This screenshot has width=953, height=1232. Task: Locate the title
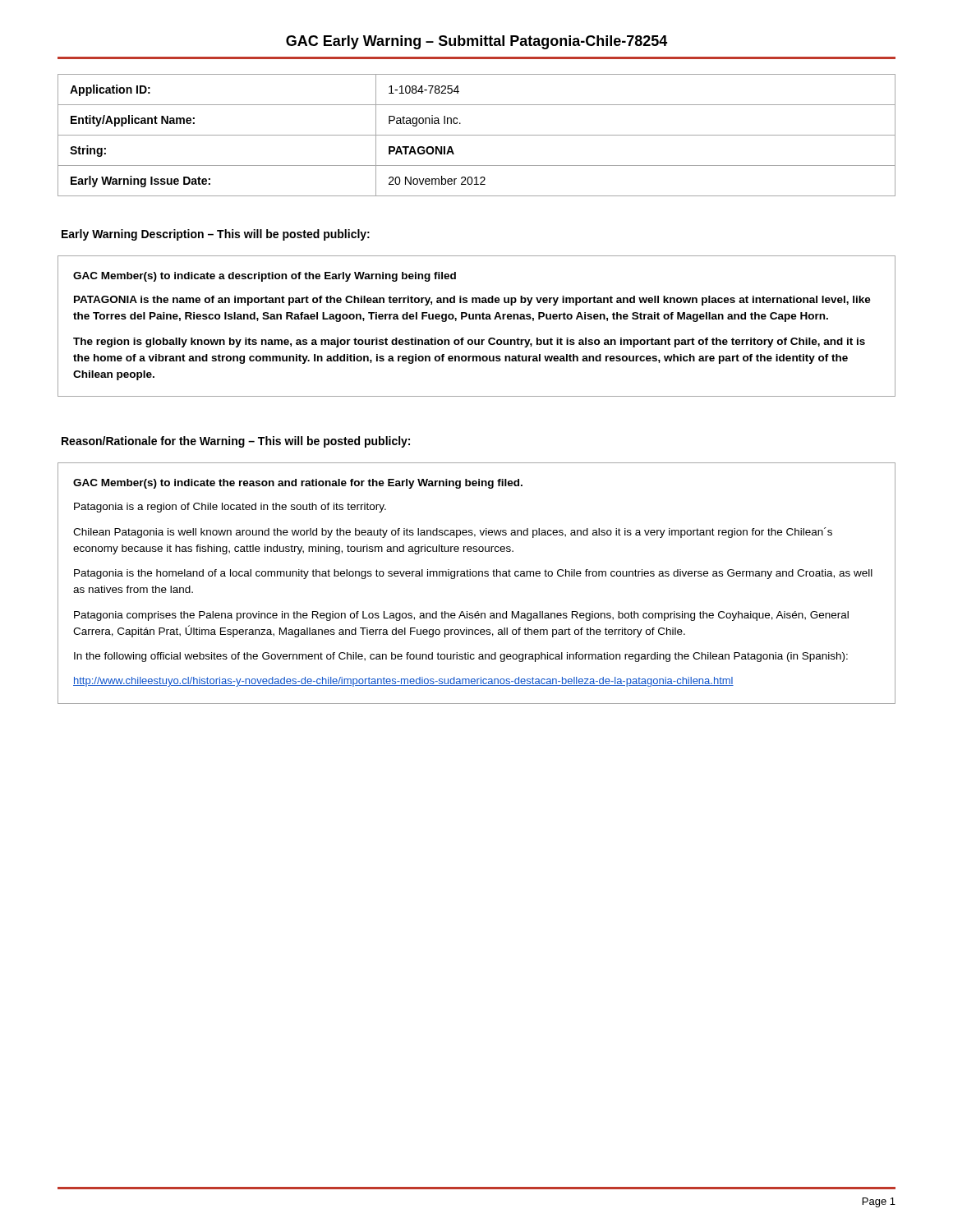click(476, 41)
